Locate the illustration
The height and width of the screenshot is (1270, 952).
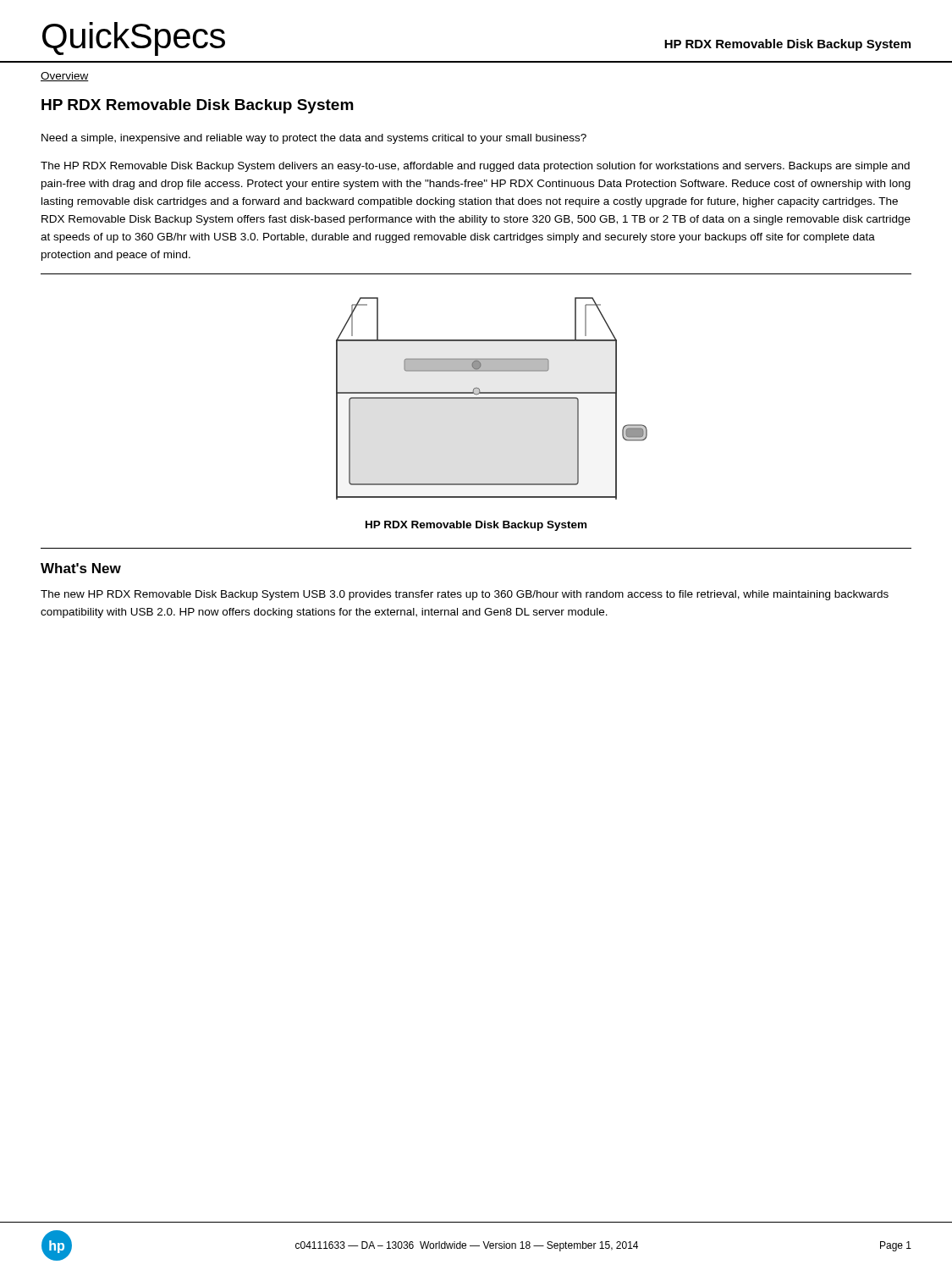click(x=476, y=411)
